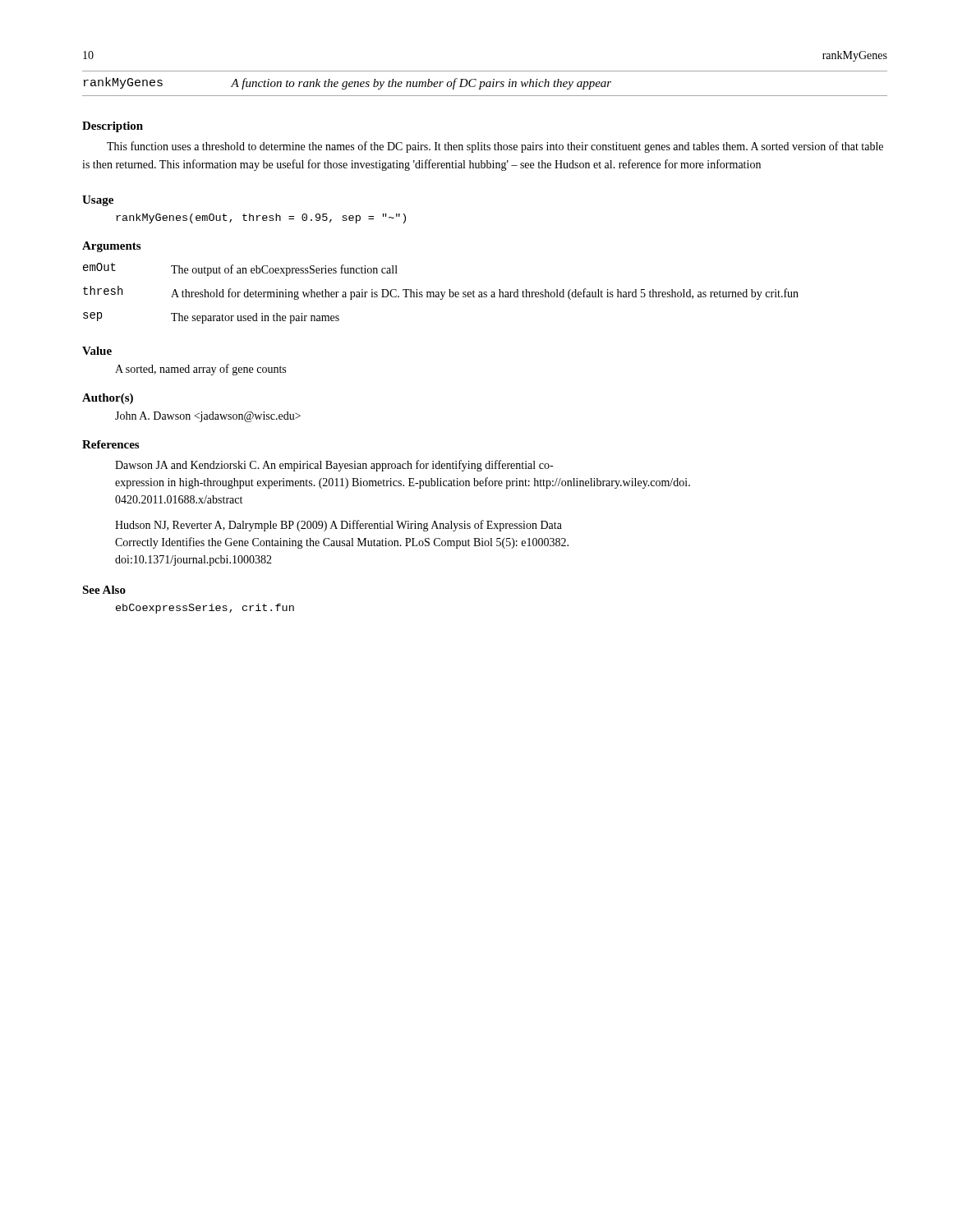Find the passage starting "ebCoexpressSeries, crit.fun"

(205, 608)
